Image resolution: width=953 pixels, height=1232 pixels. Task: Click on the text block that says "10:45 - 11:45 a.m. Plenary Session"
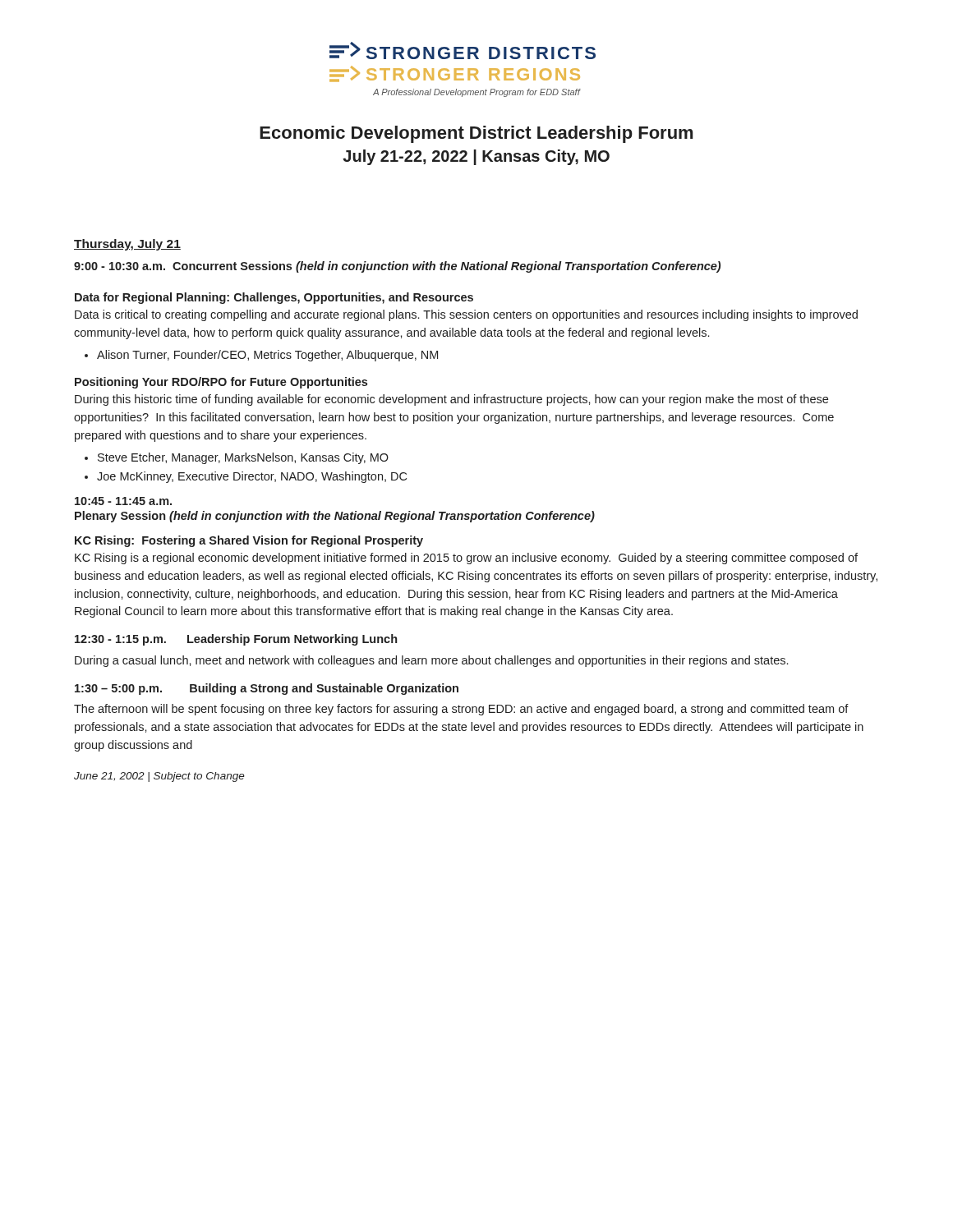(476, 508)
